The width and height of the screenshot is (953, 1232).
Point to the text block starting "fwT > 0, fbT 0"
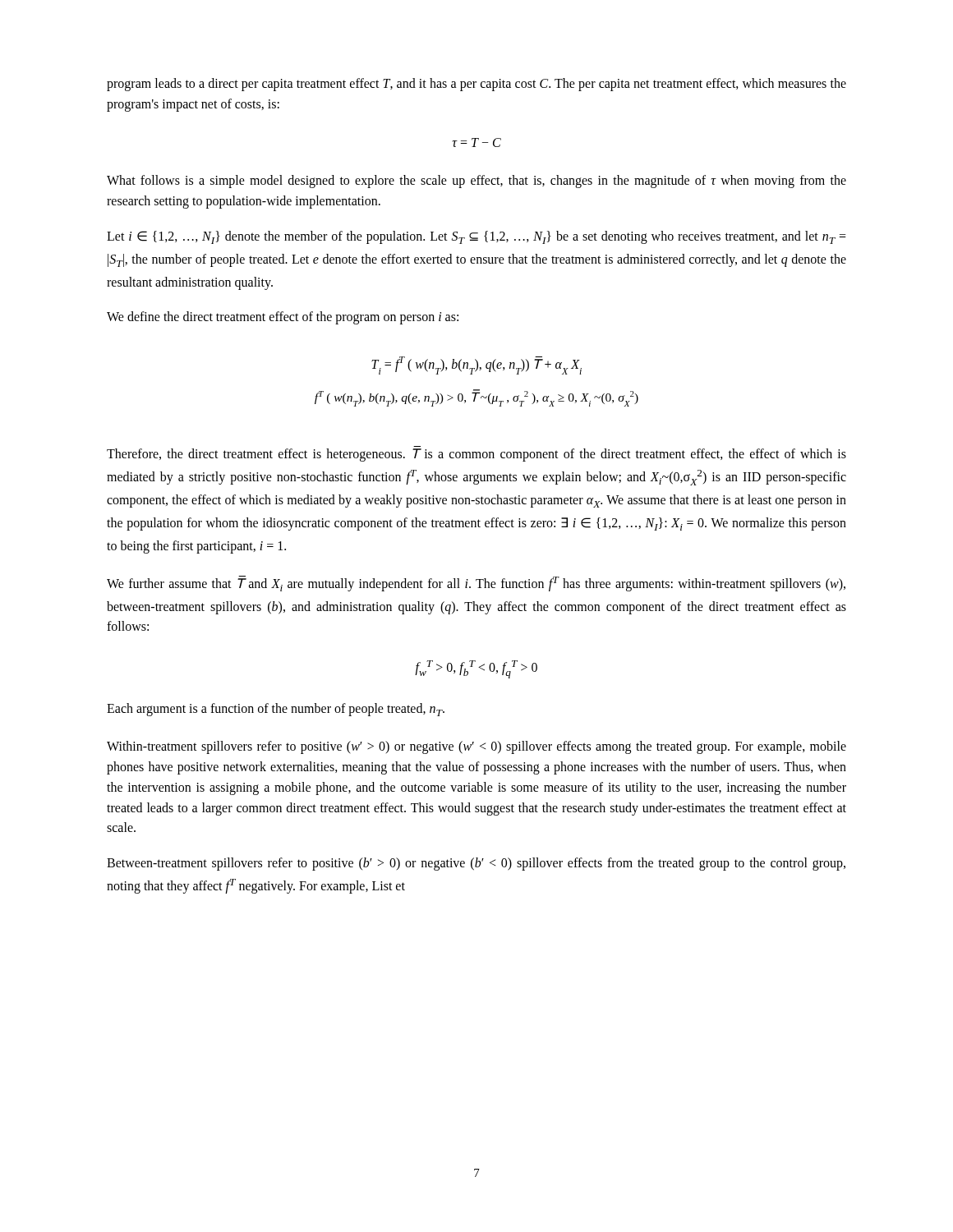476,668
